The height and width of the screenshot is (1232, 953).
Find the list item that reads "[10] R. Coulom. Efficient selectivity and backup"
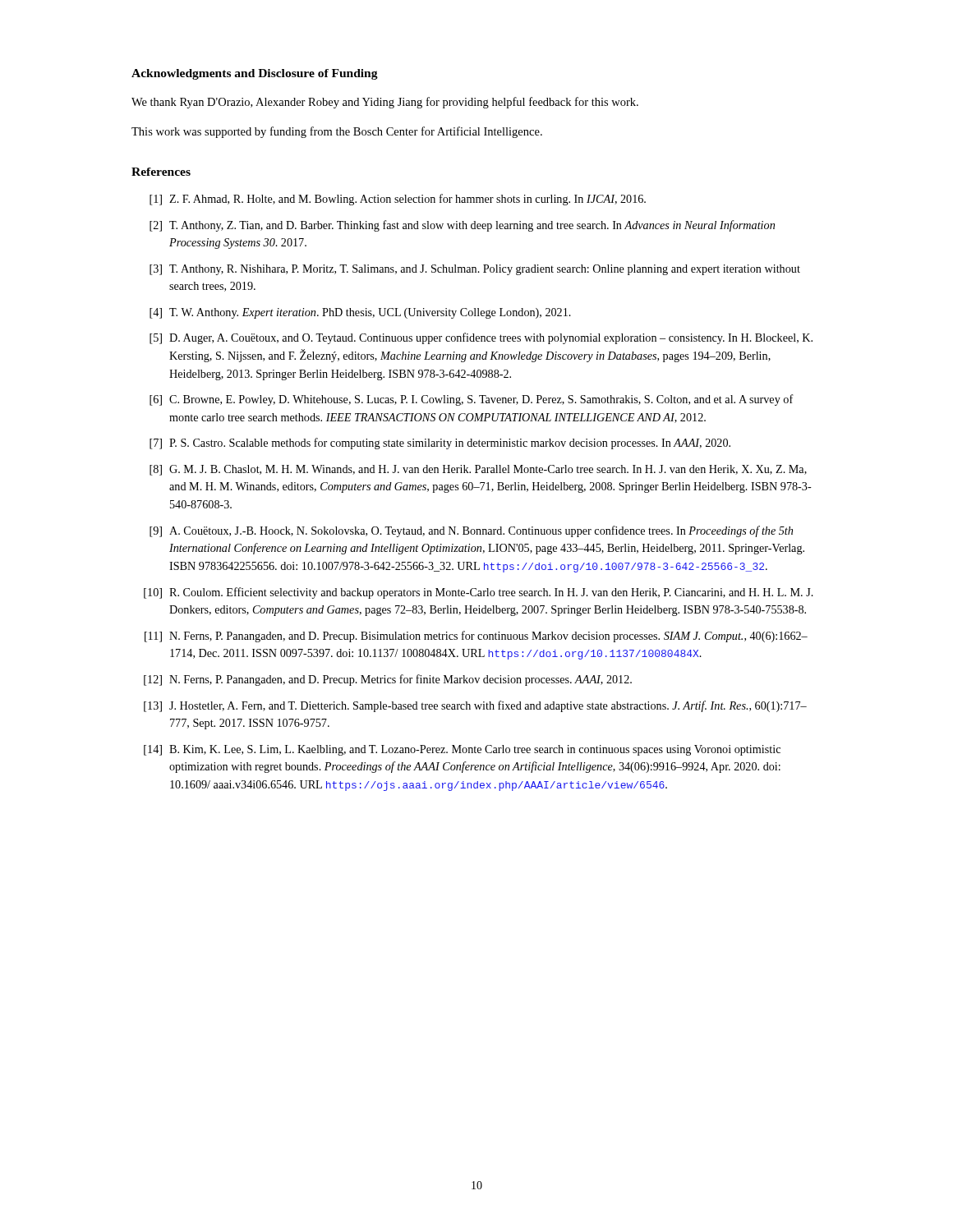[x=476, y=601]
